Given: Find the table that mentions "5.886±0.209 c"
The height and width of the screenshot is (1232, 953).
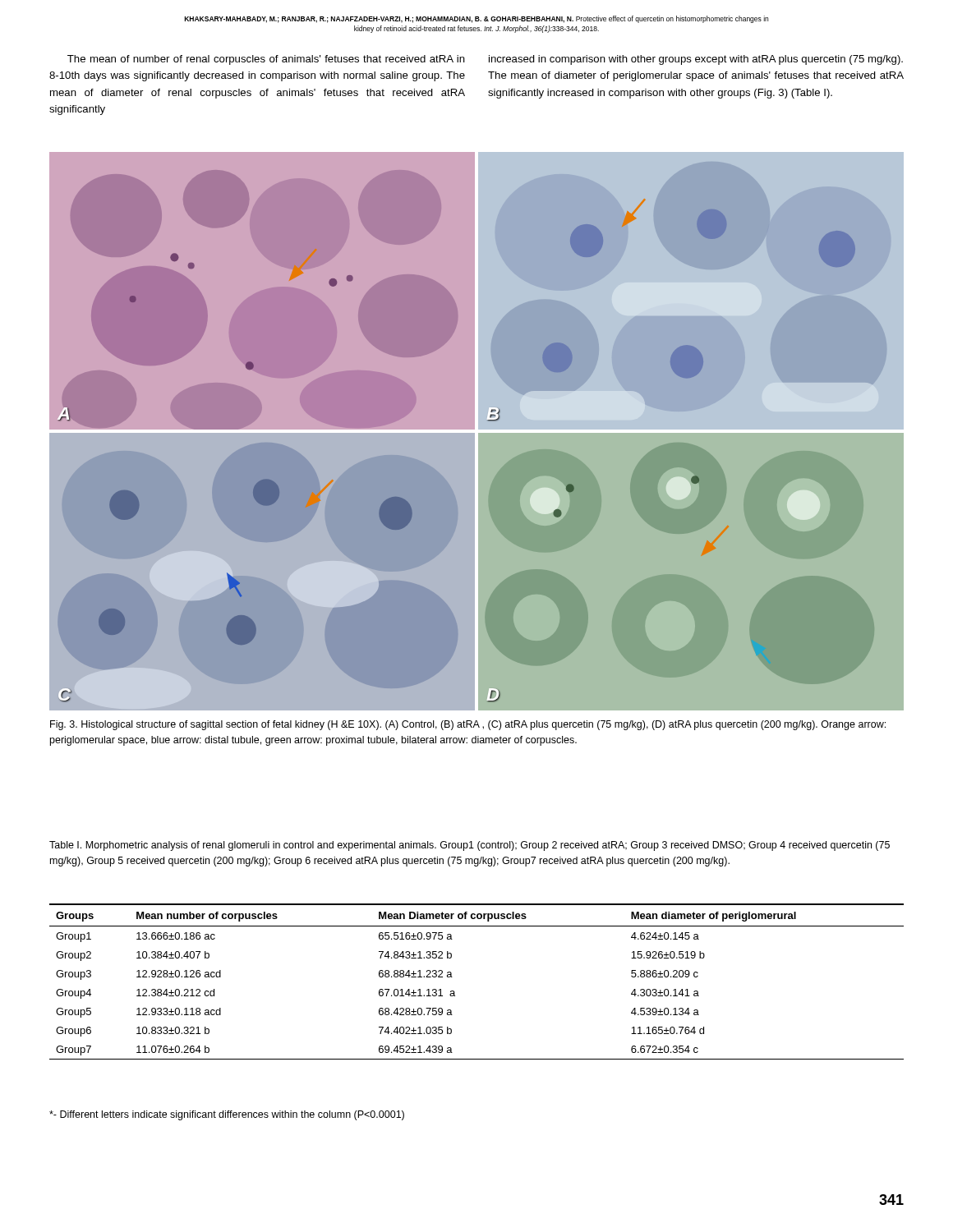Looking at the screenshot, I should [476, 981].
